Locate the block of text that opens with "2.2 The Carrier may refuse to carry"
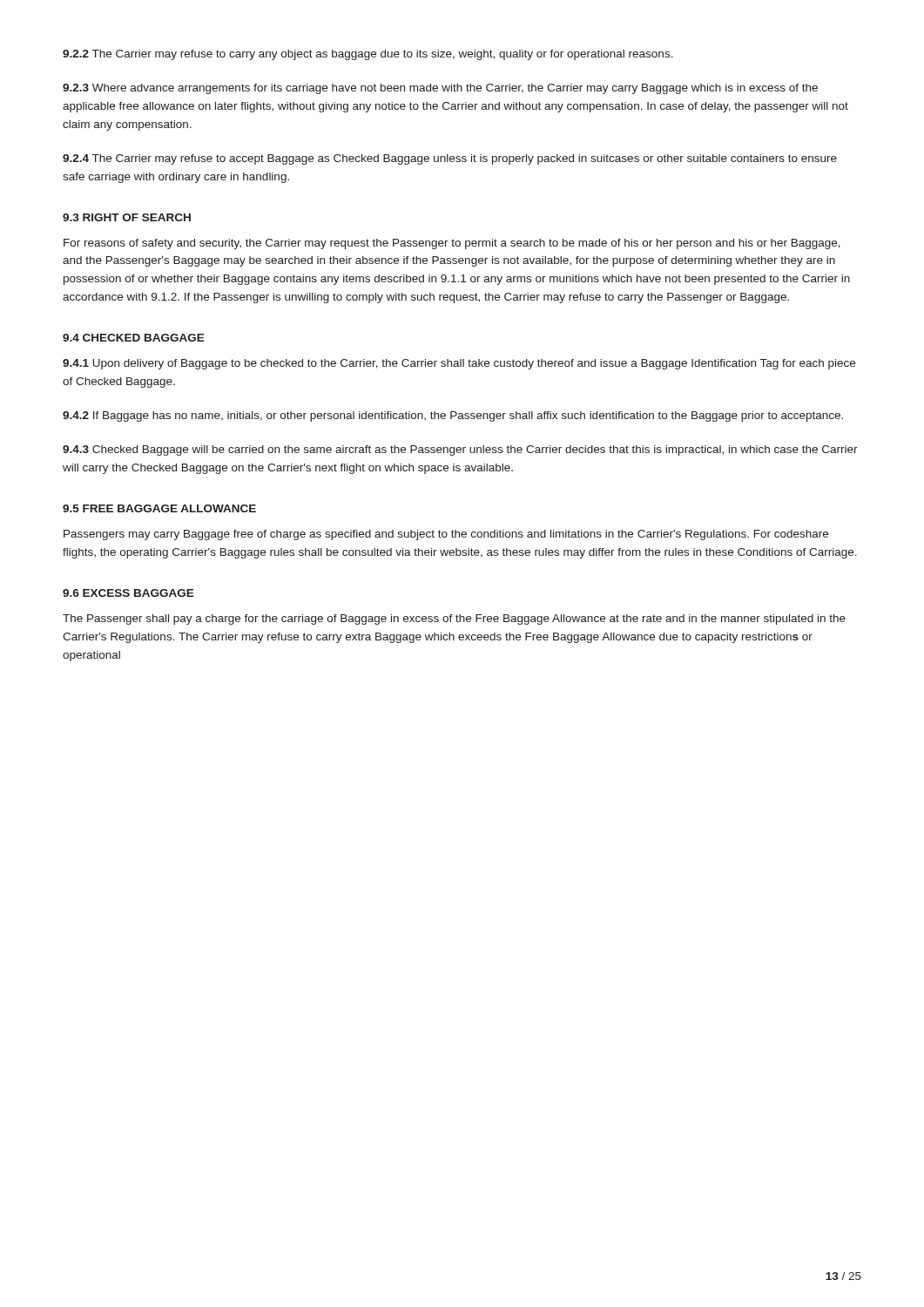Image resolution: width=924 pixels, height=1307 pixels. tap(368, 54)
